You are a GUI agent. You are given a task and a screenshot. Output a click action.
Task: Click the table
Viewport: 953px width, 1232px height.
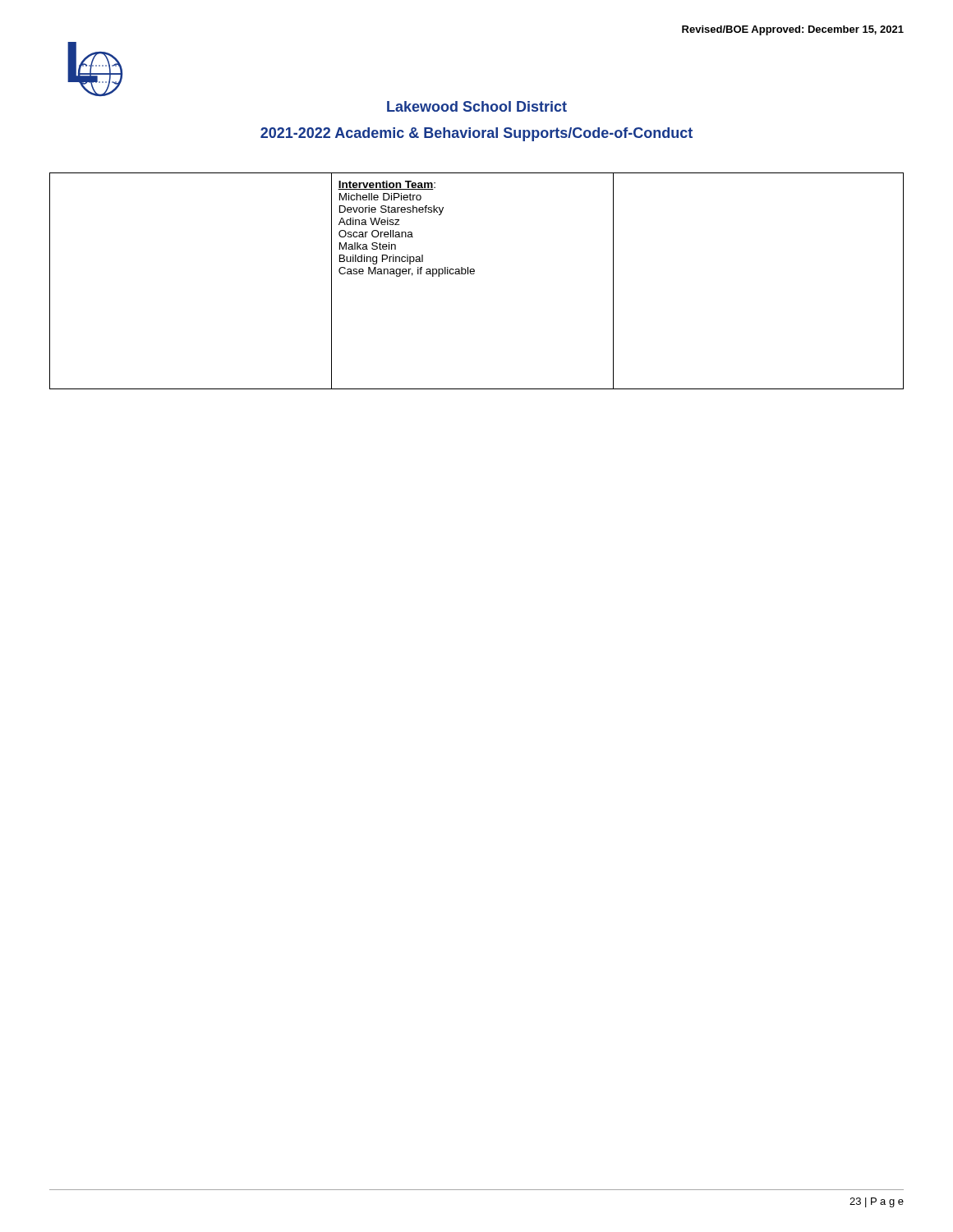476,281
